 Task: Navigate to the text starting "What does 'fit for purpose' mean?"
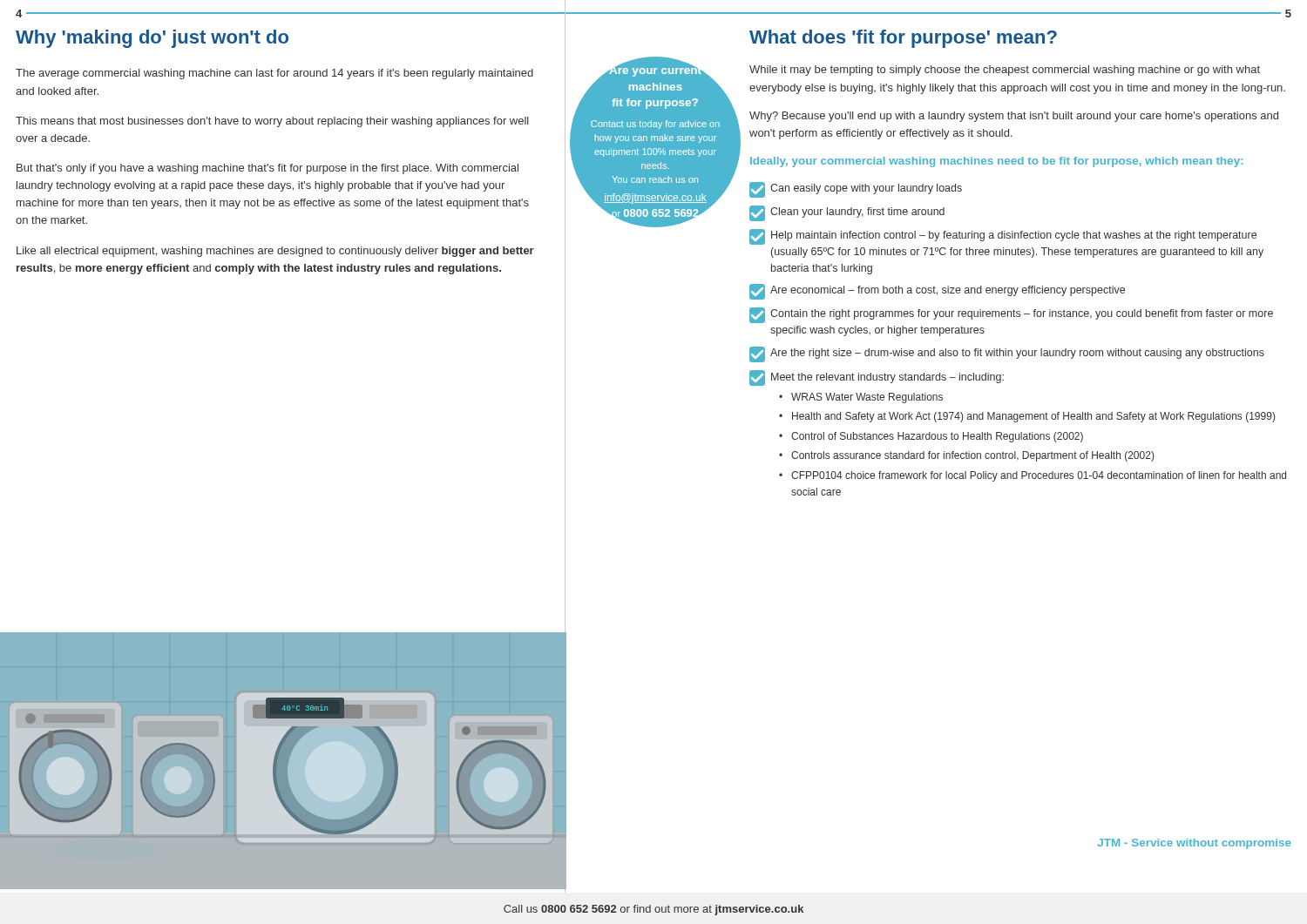(904, 37)
